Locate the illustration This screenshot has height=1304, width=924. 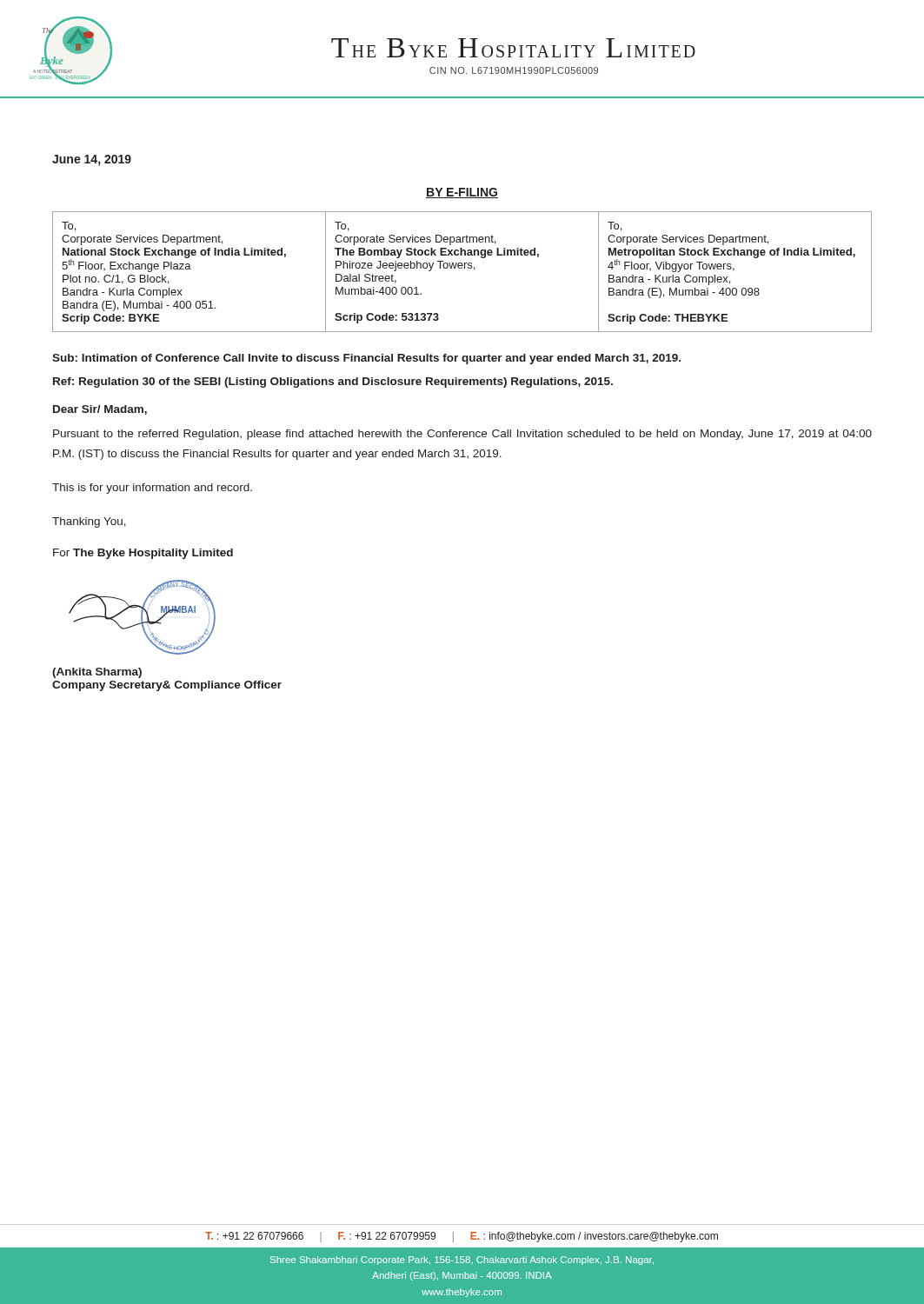[x=462, y=612]
